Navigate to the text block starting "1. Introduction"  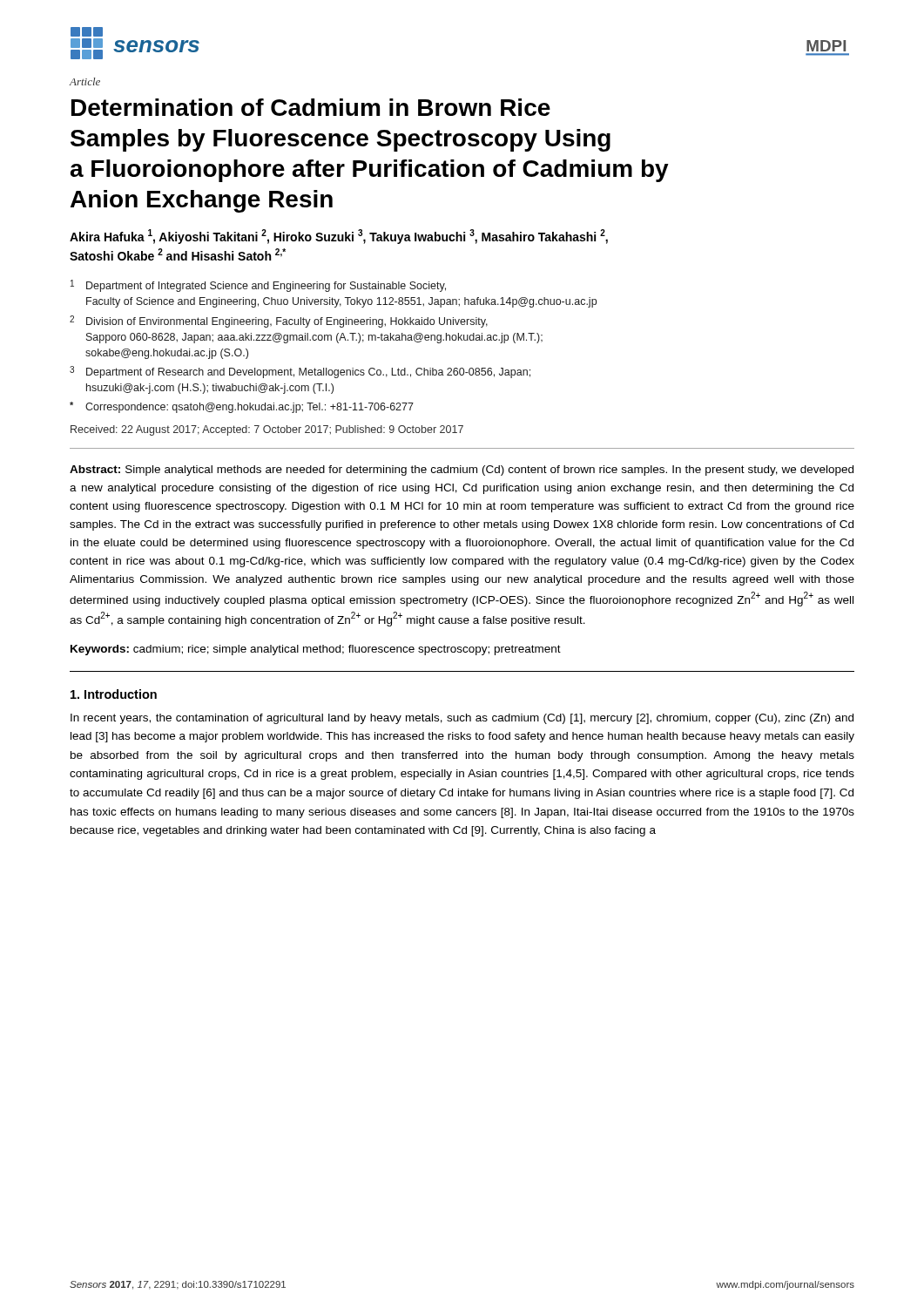point(114,694)
